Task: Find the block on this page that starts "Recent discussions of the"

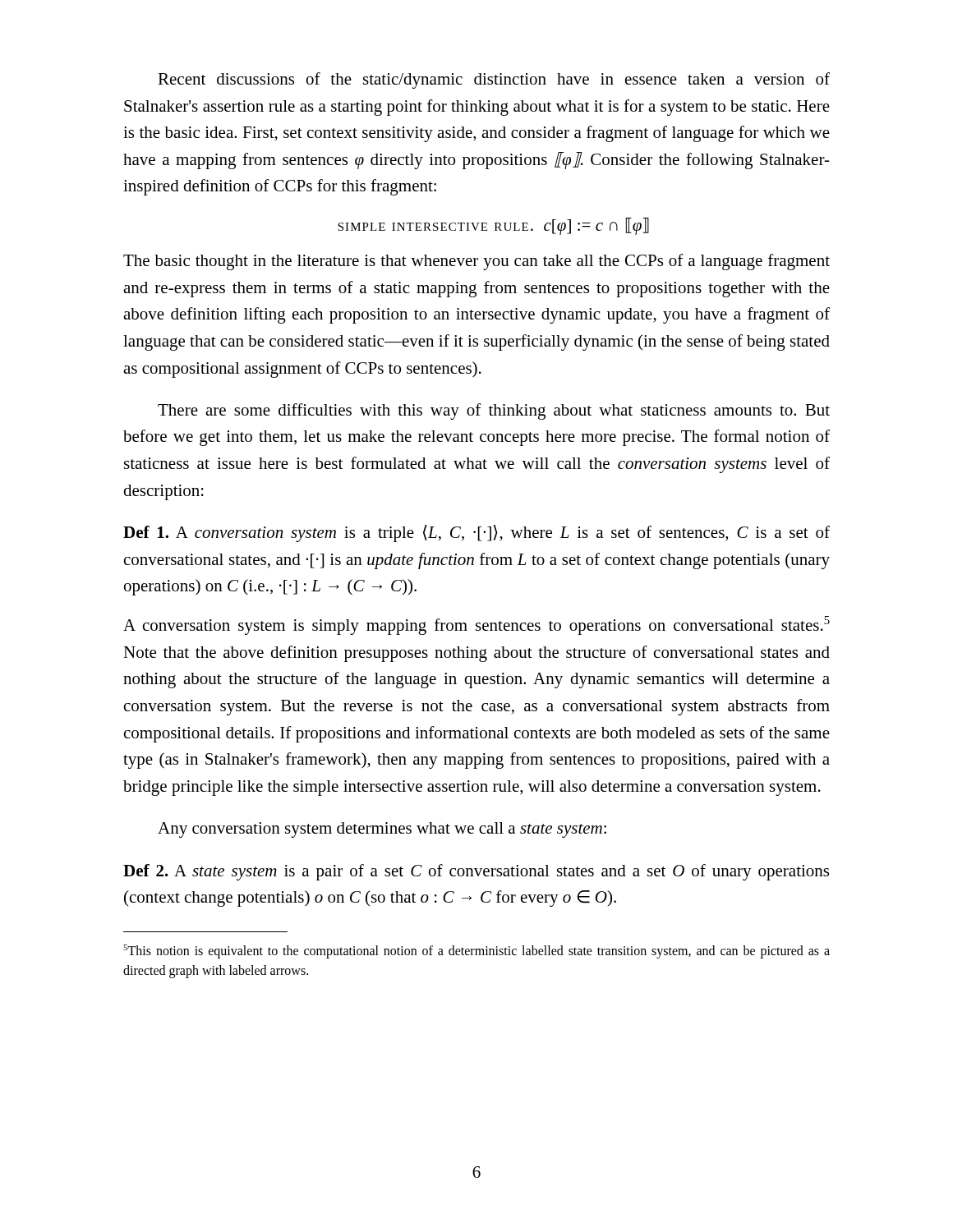Action: (476, 133)
